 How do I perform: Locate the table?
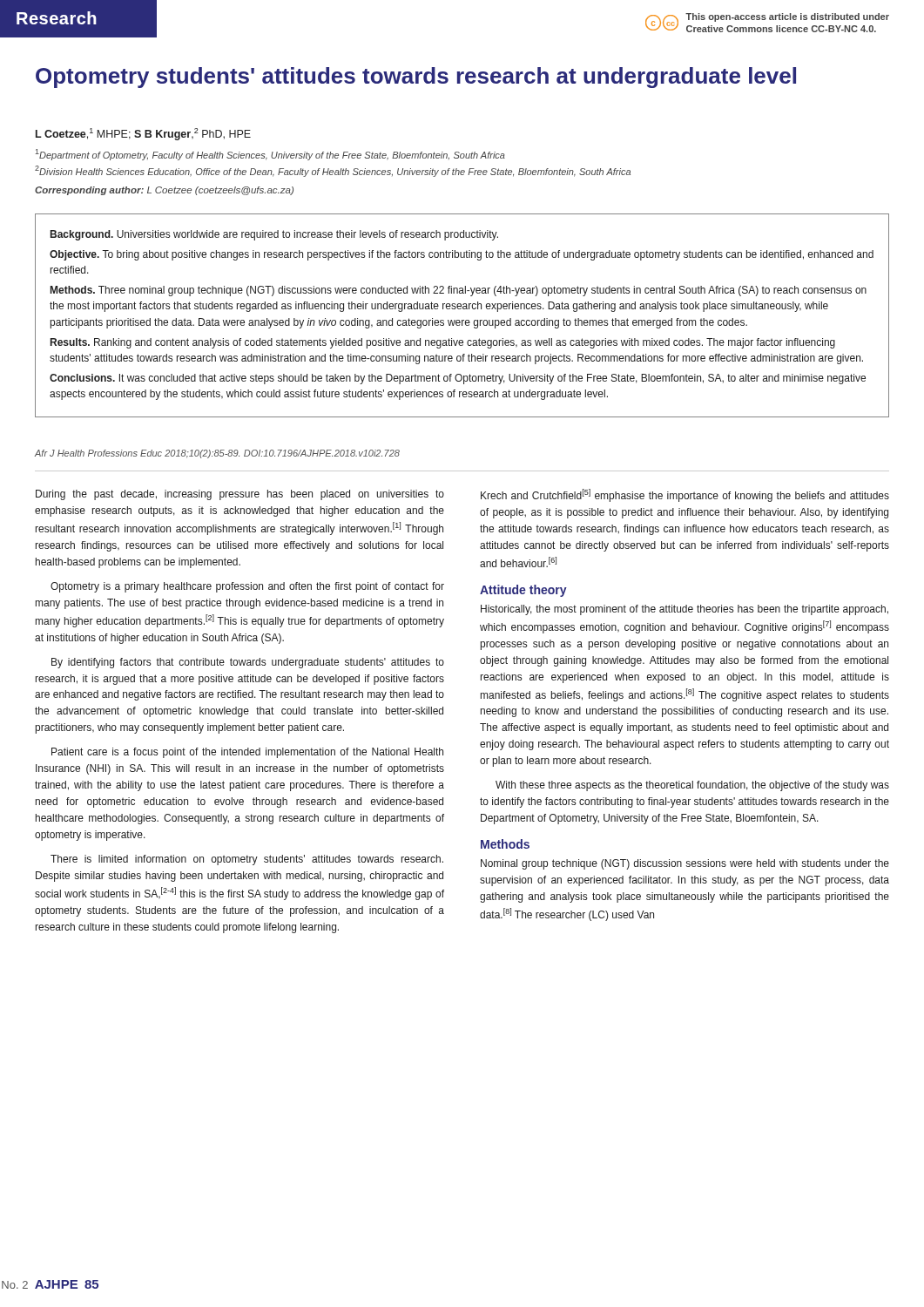pyautogui.click(x=462, y=315)
